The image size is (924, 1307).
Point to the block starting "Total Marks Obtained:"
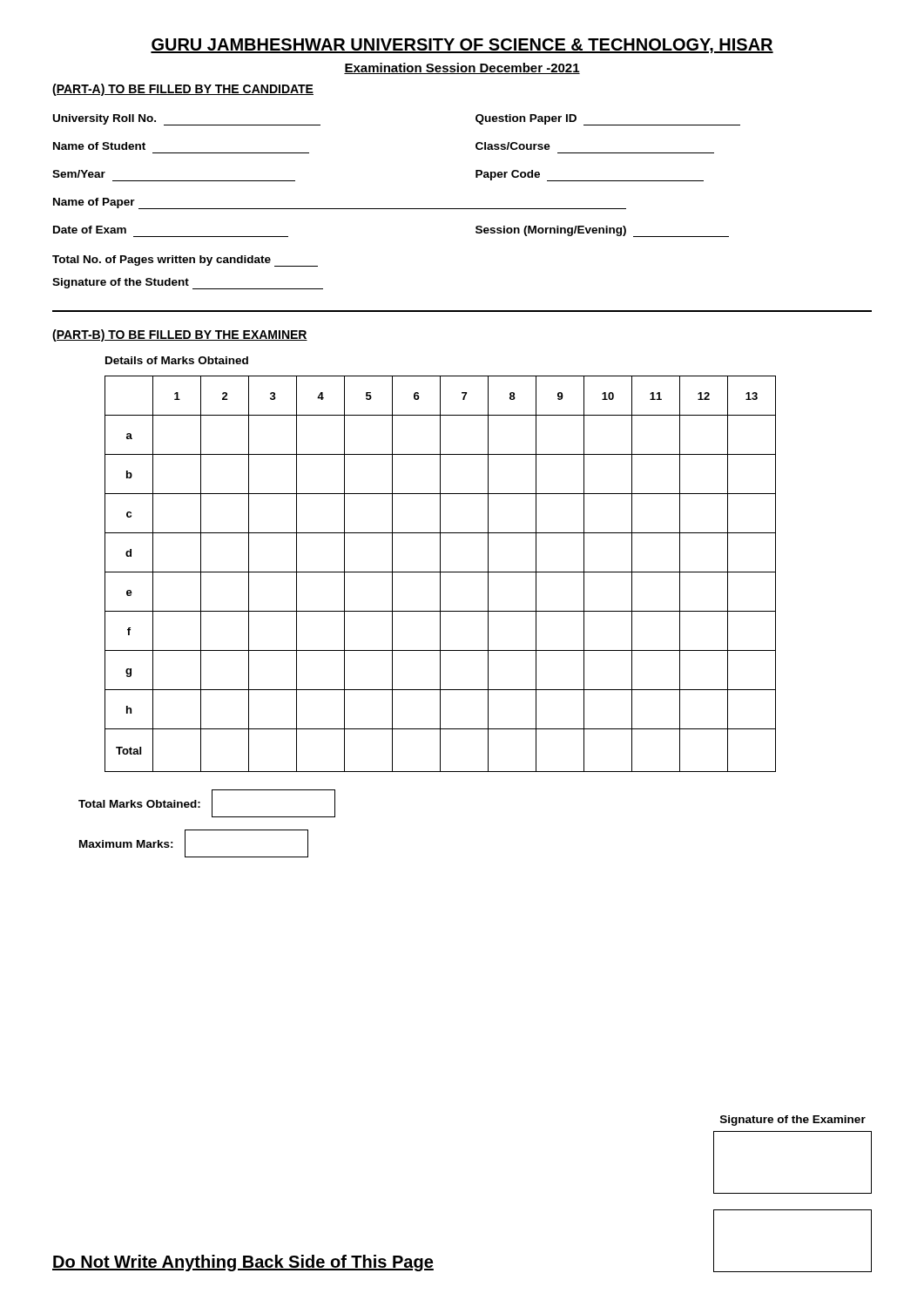point(207,803)
